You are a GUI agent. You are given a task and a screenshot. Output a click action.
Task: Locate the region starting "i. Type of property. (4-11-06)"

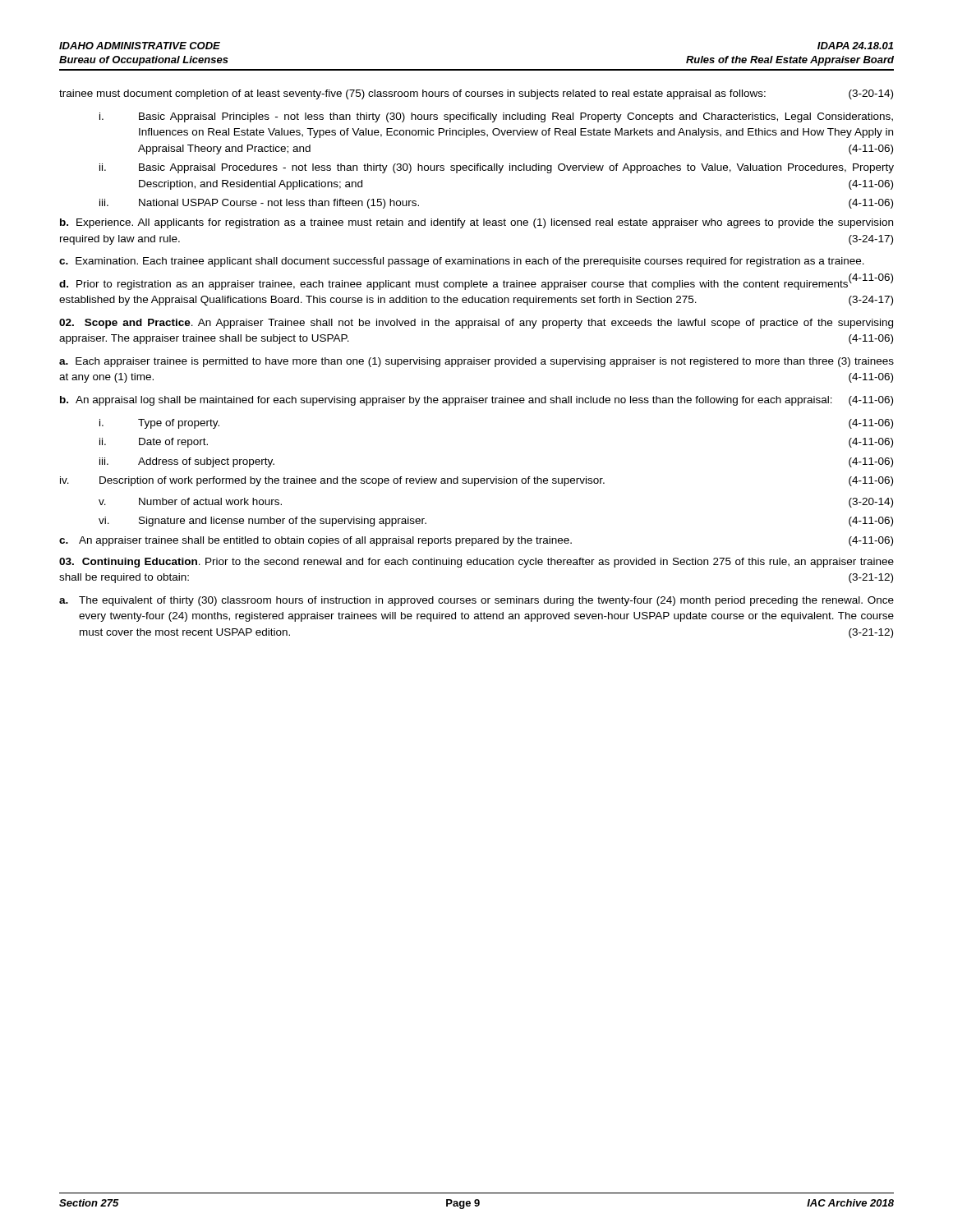coord(182,423)
